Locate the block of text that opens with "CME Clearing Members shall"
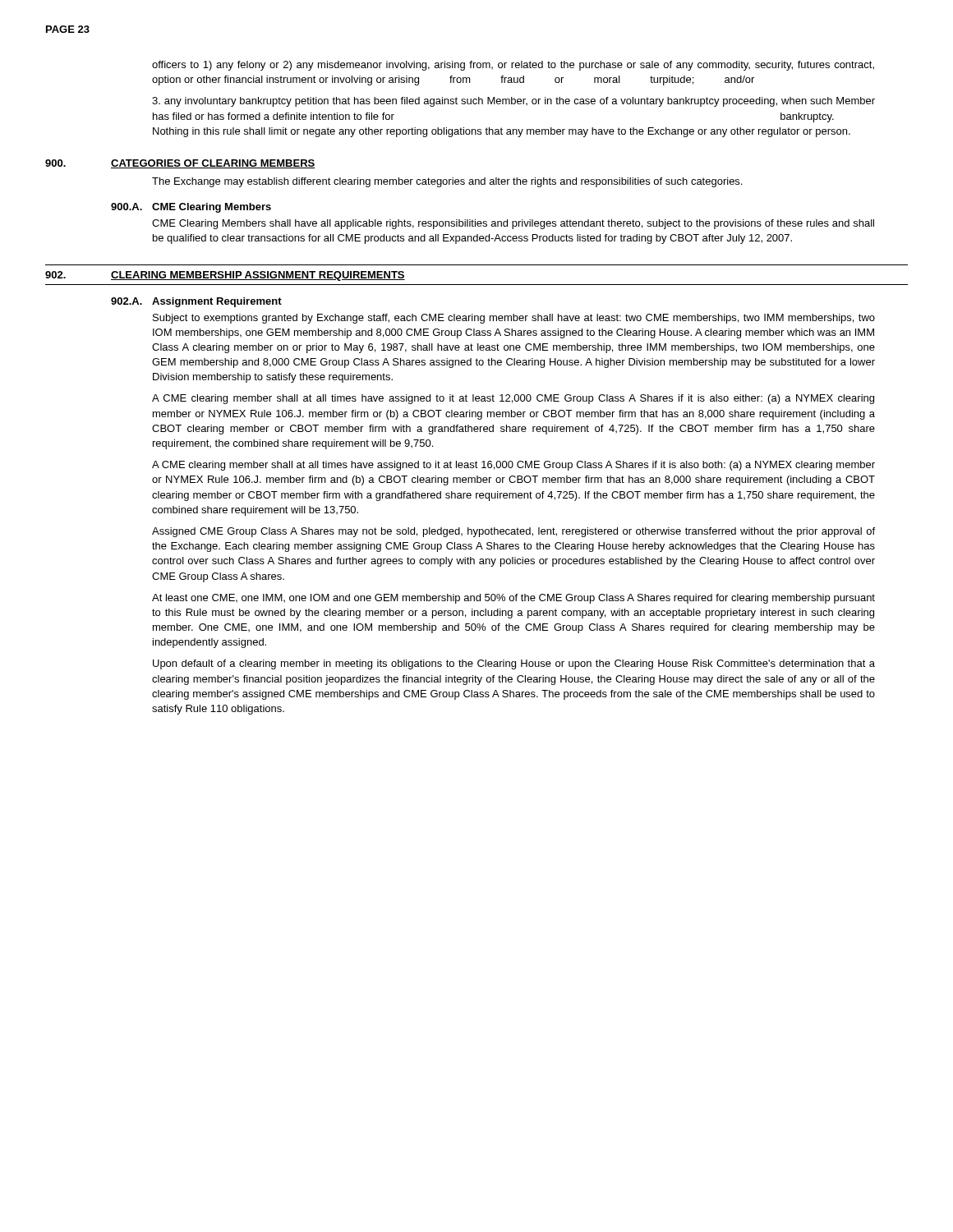This screenshot has height=1232, width=953. coord(513,231)
